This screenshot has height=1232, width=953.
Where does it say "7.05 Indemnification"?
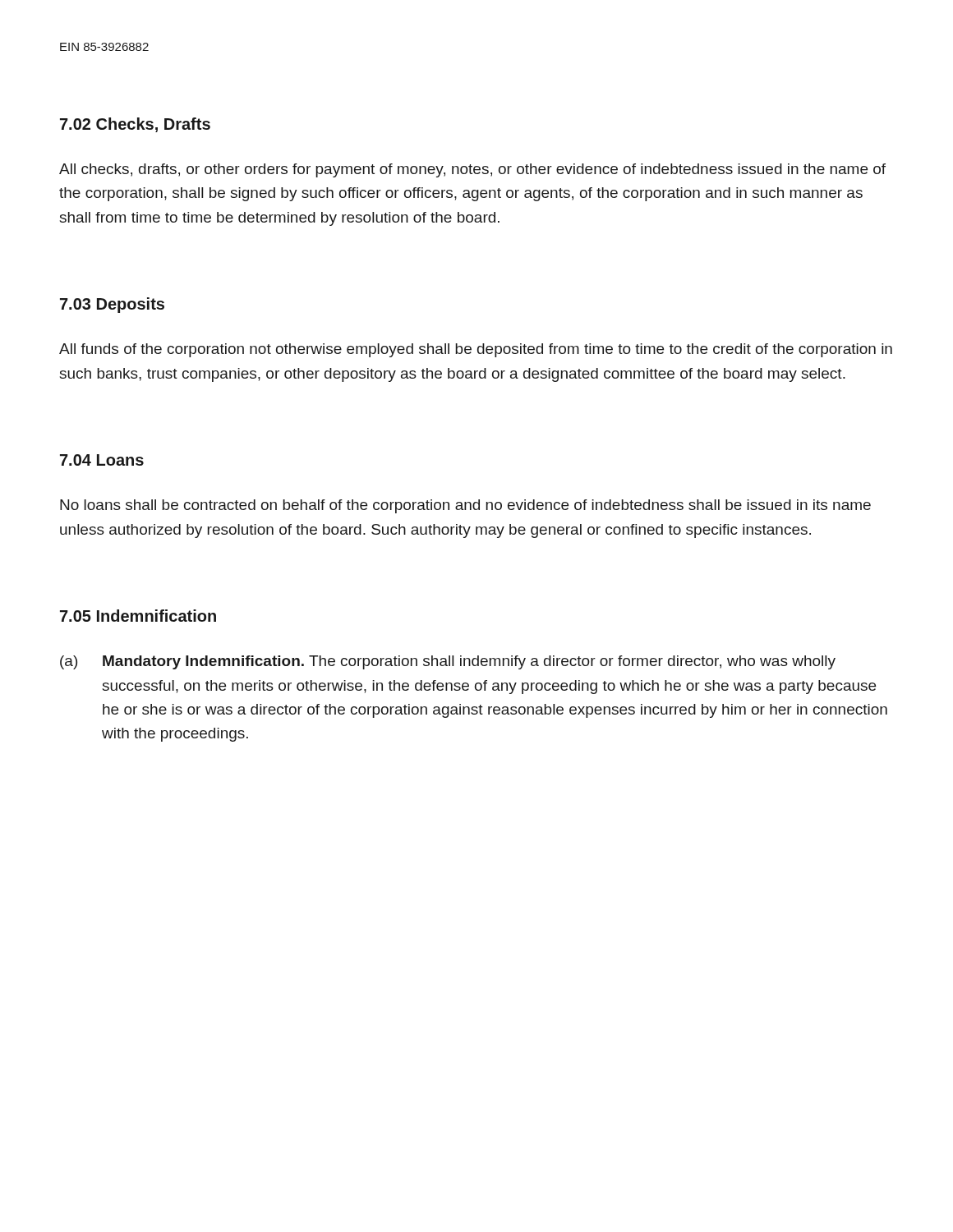(x=138, y=616)
